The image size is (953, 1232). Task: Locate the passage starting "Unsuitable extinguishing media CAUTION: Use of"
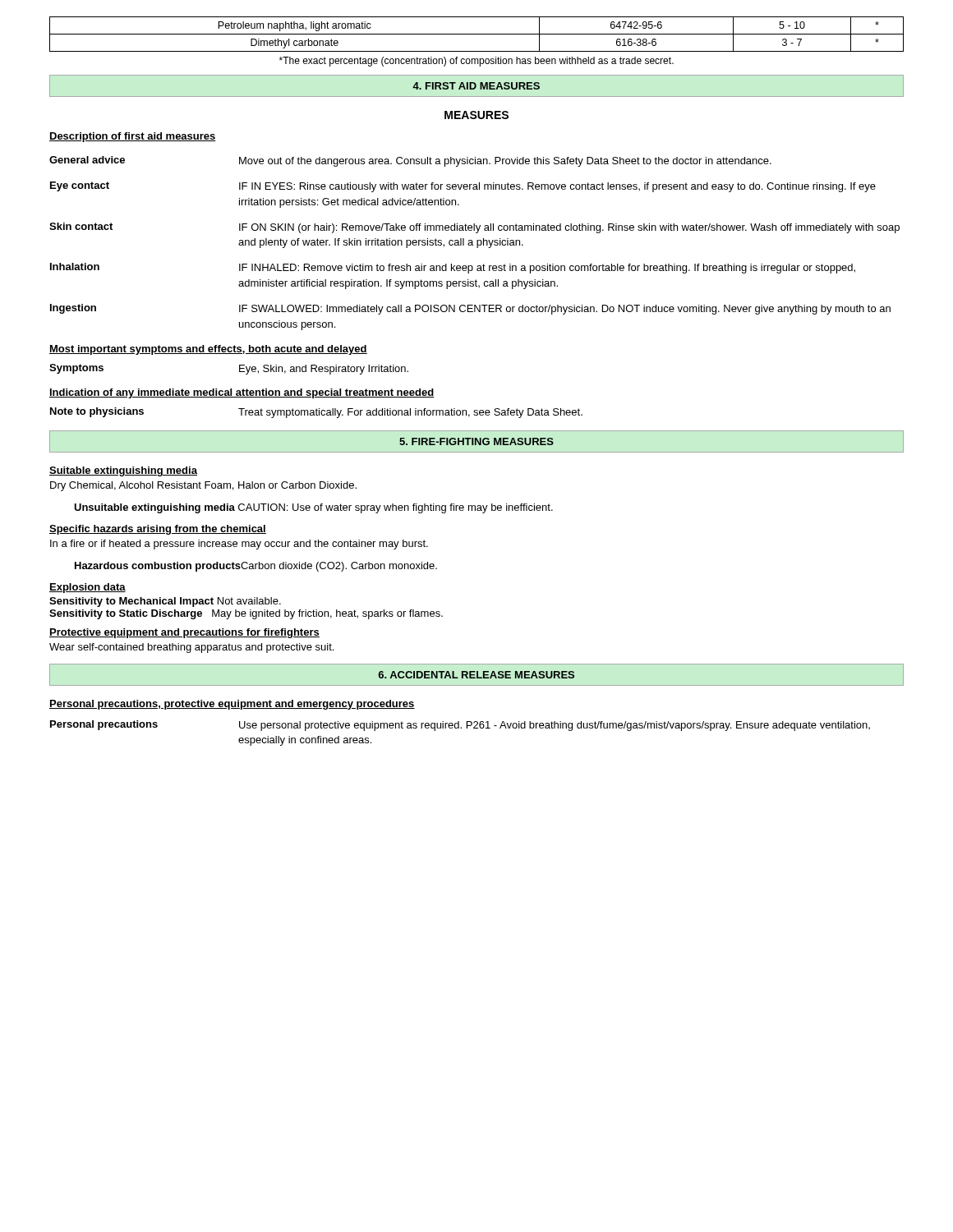[314, 507]
